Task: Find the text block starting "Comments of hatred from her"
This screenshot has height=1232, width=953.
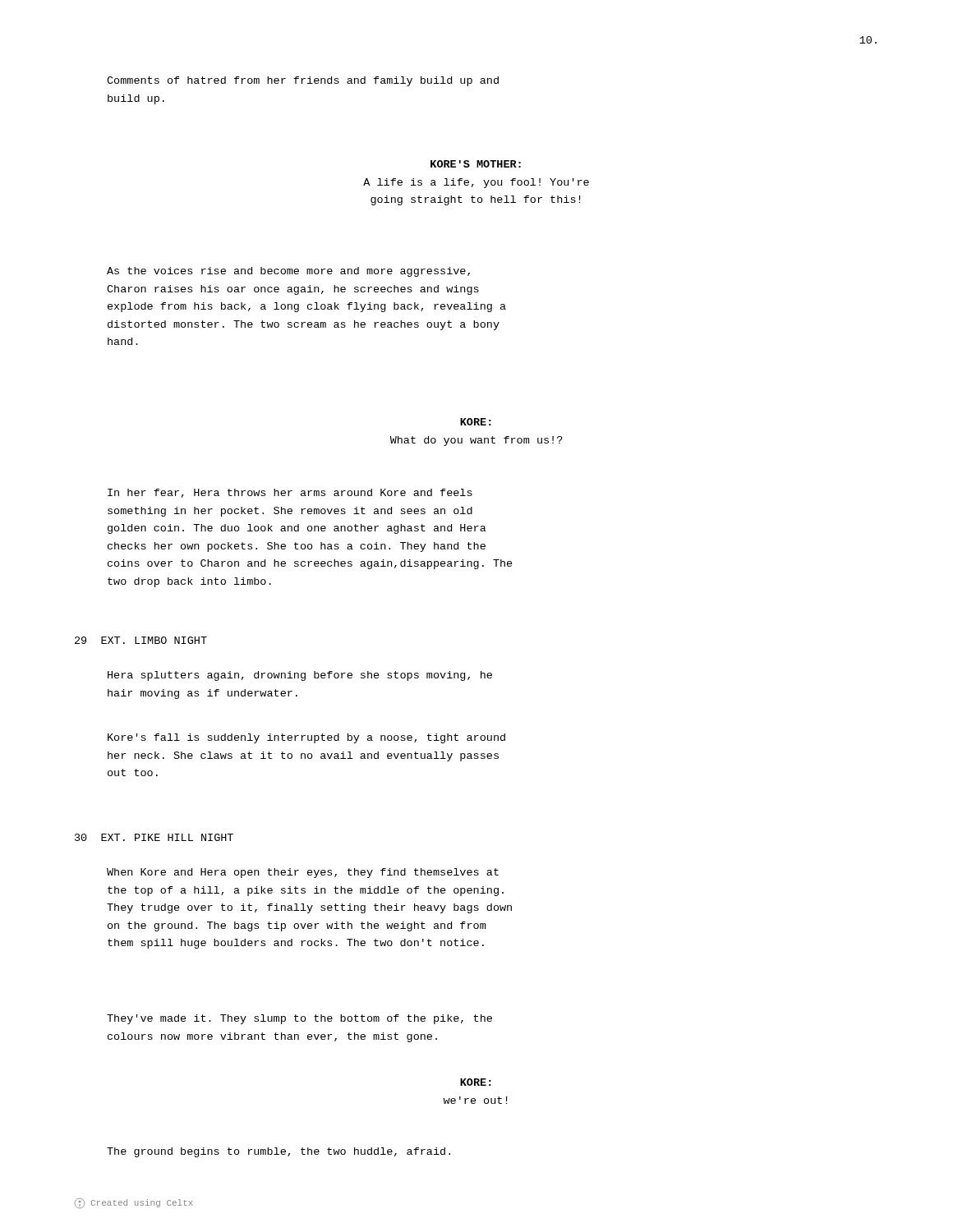Action: click(303, 90)
